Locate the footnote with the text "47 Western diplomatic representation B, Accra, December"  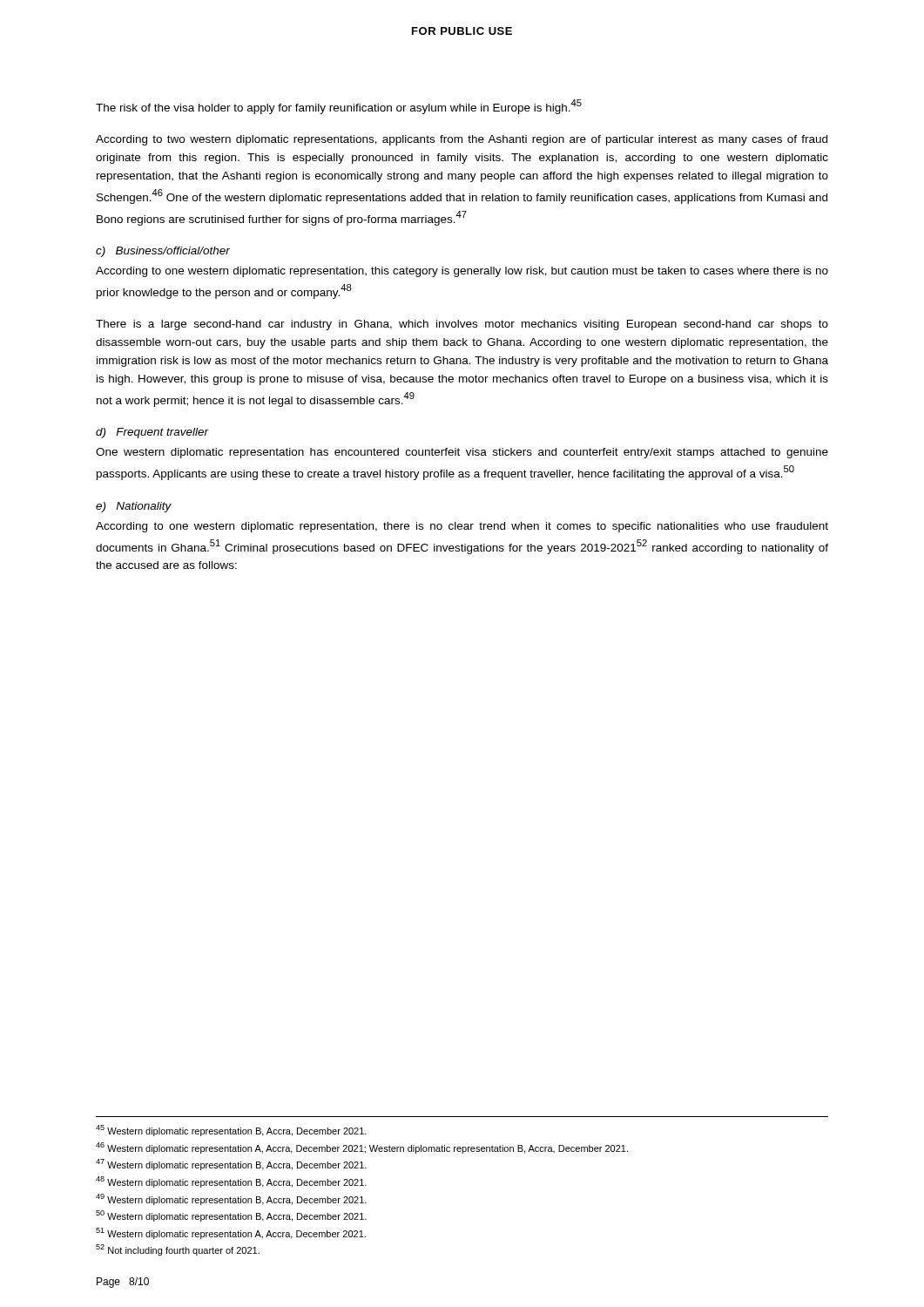click(x=231, y=1164)
